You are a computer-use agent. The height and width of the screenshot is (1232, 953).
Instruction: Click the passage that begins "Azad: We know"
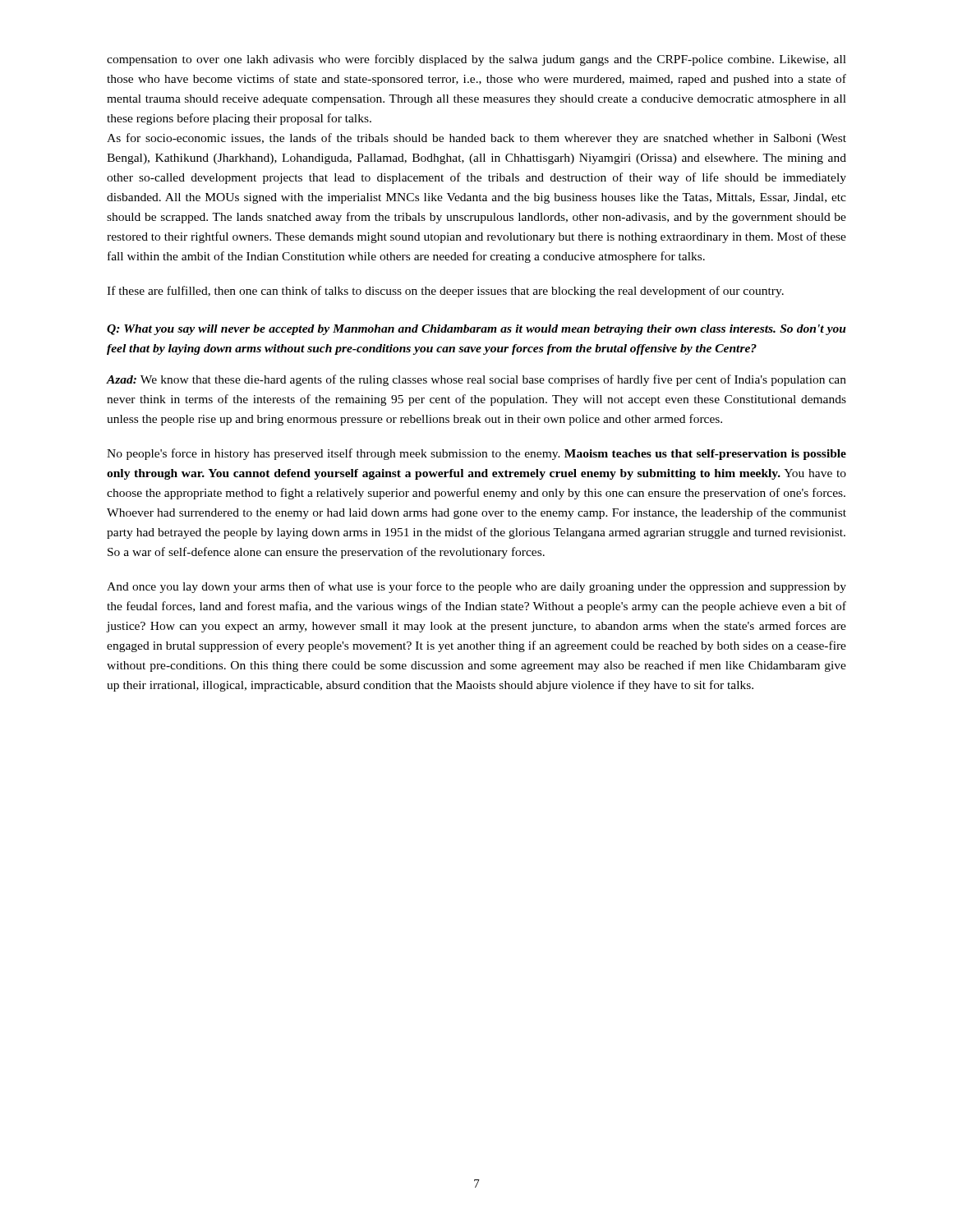pos(476,399)
